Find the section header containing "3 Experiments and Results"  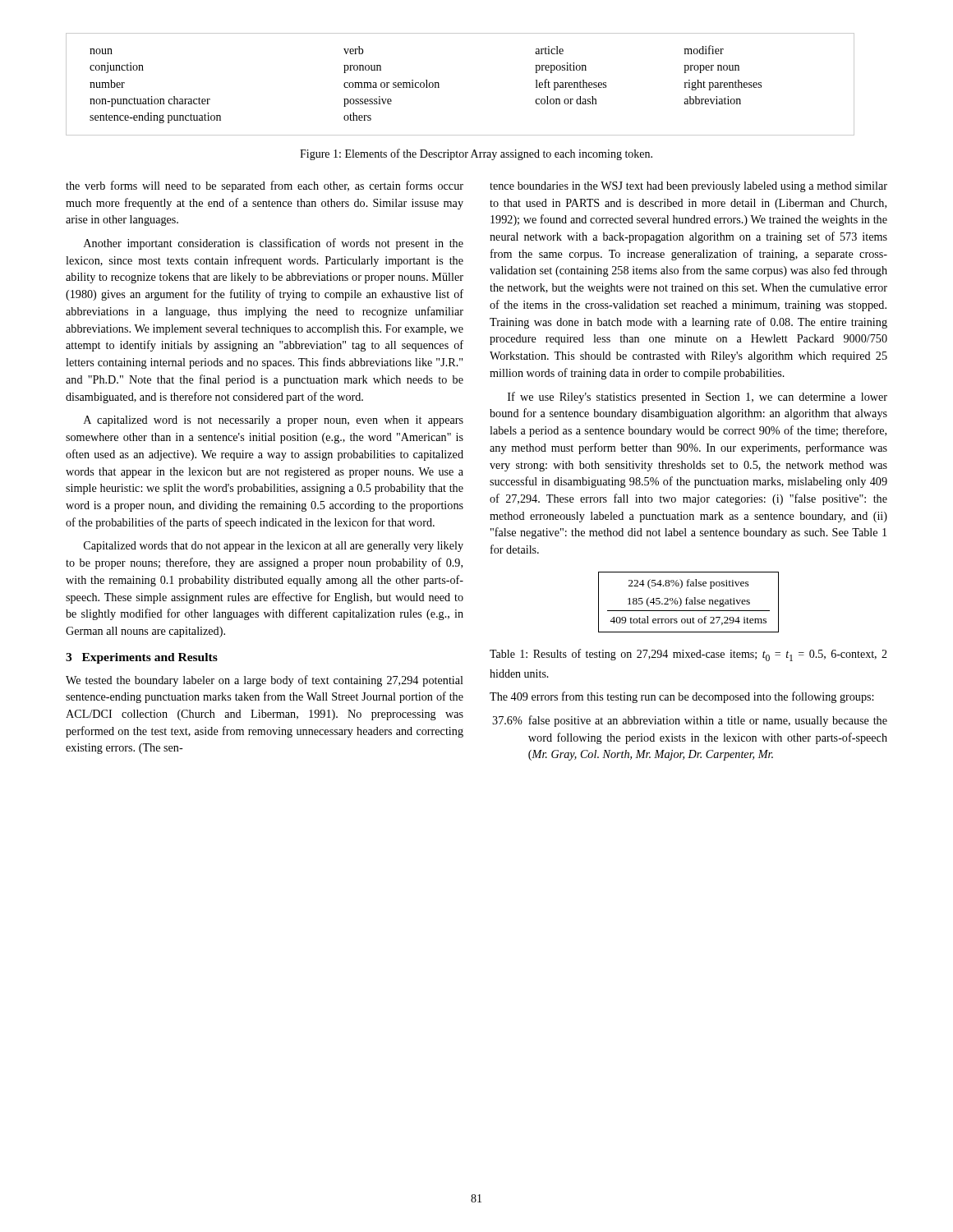(142, 657)
